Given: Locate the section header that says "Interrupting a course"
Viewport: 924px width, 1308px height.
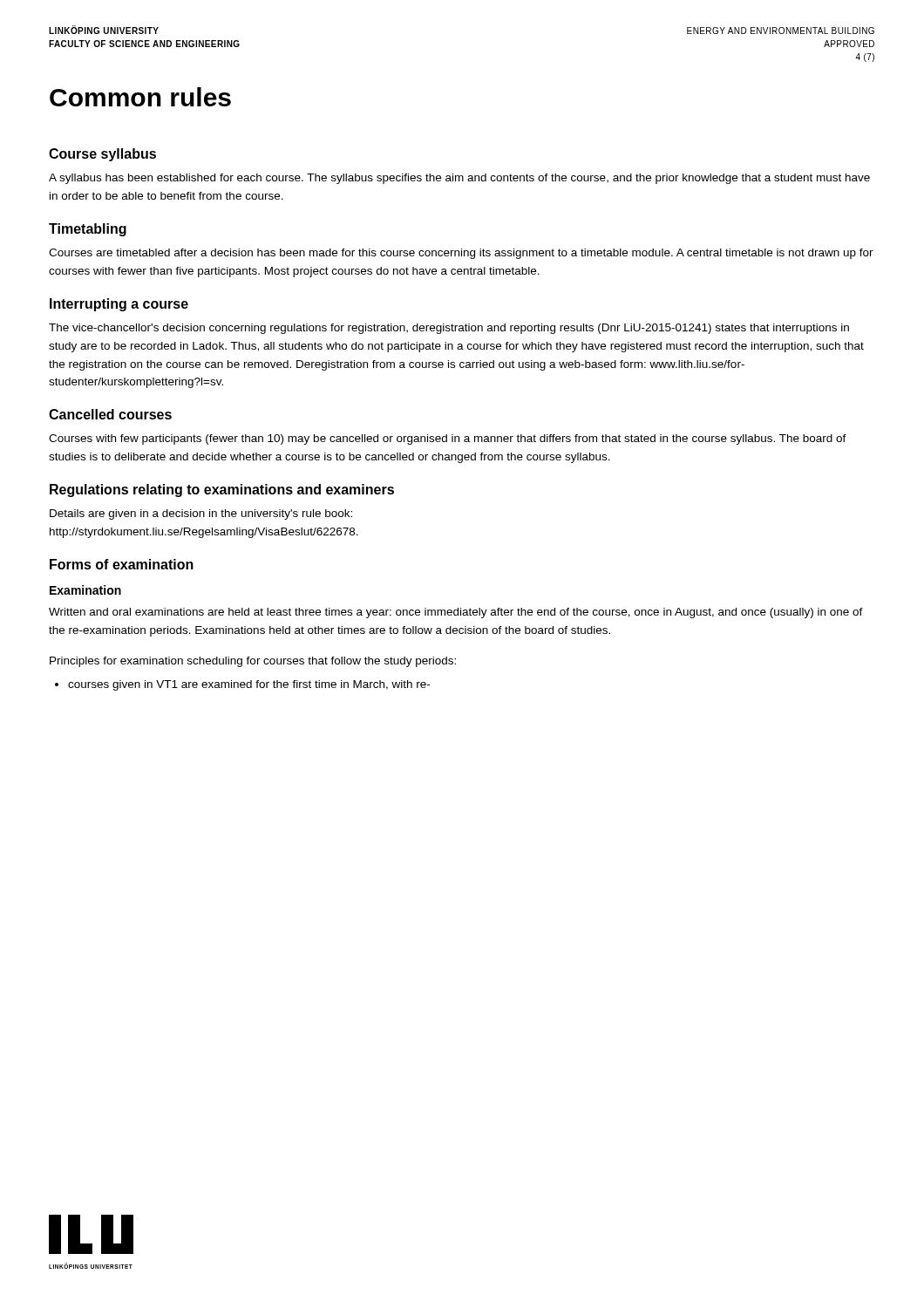Looking at the screenshot, I should coord(119,304).
